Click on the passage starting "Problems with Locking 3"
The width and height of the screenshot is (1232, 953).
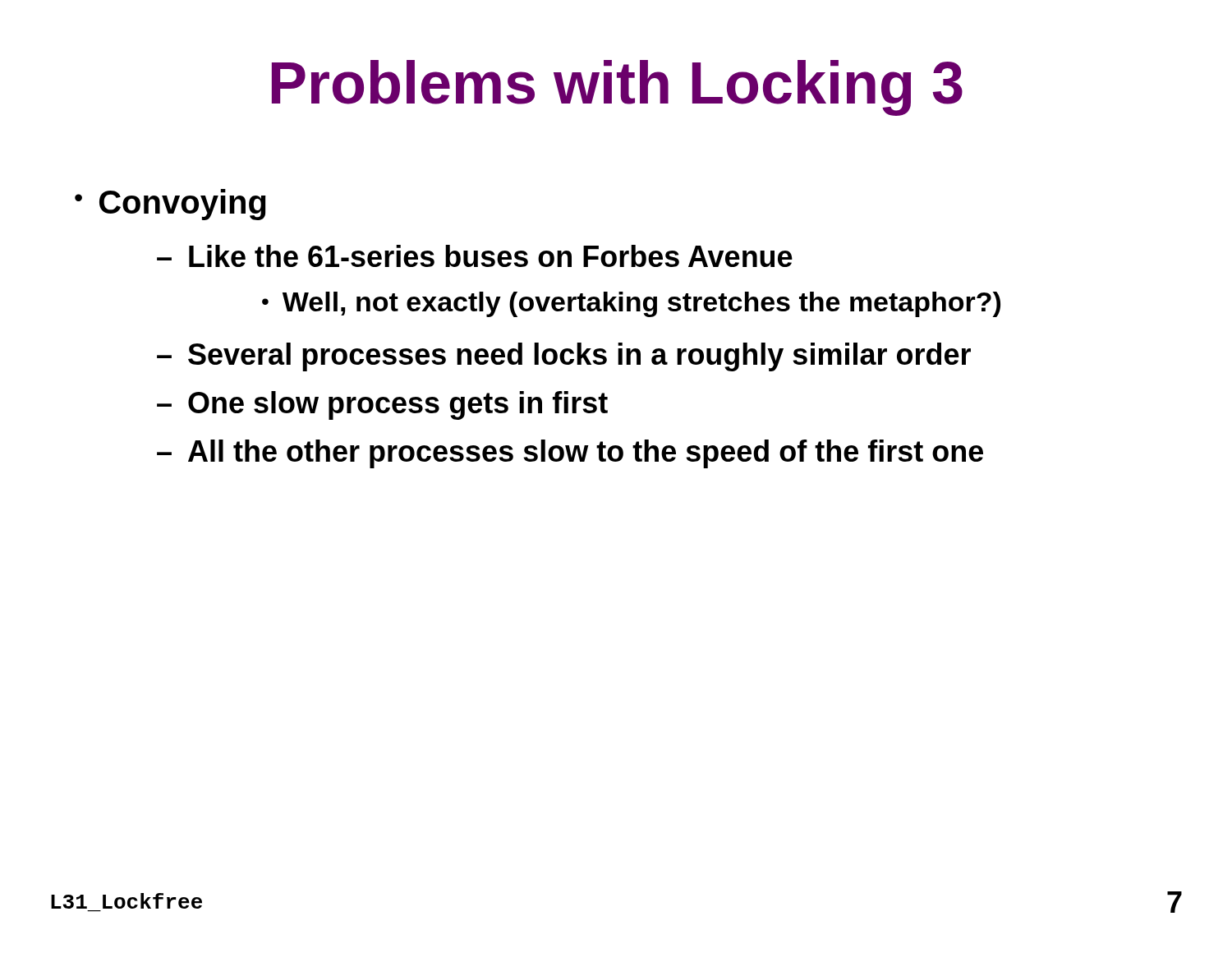(x=616, y=83)
